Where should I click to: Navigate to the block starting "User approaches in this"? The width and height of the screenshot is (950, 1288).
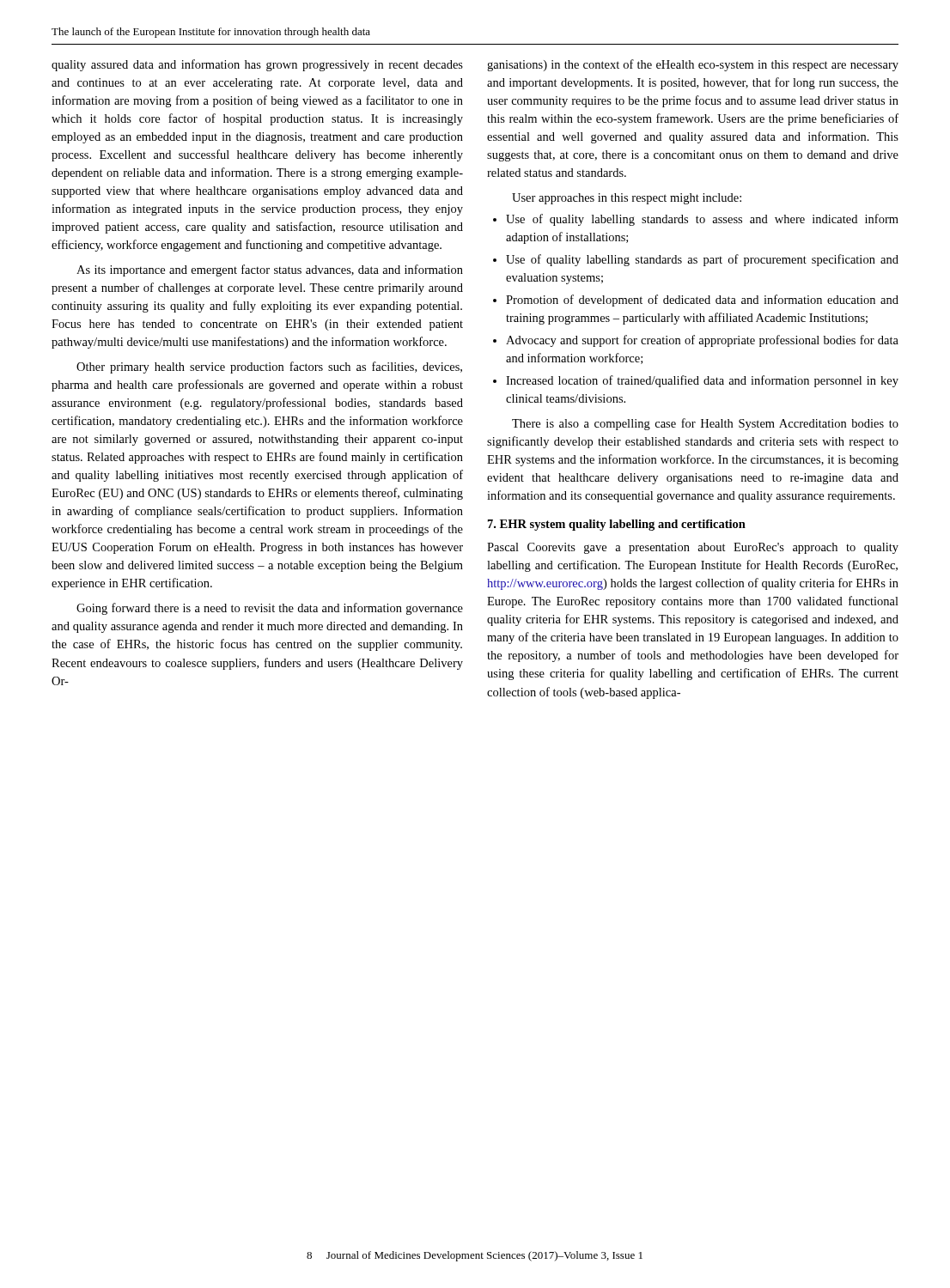tap(693, 198)
